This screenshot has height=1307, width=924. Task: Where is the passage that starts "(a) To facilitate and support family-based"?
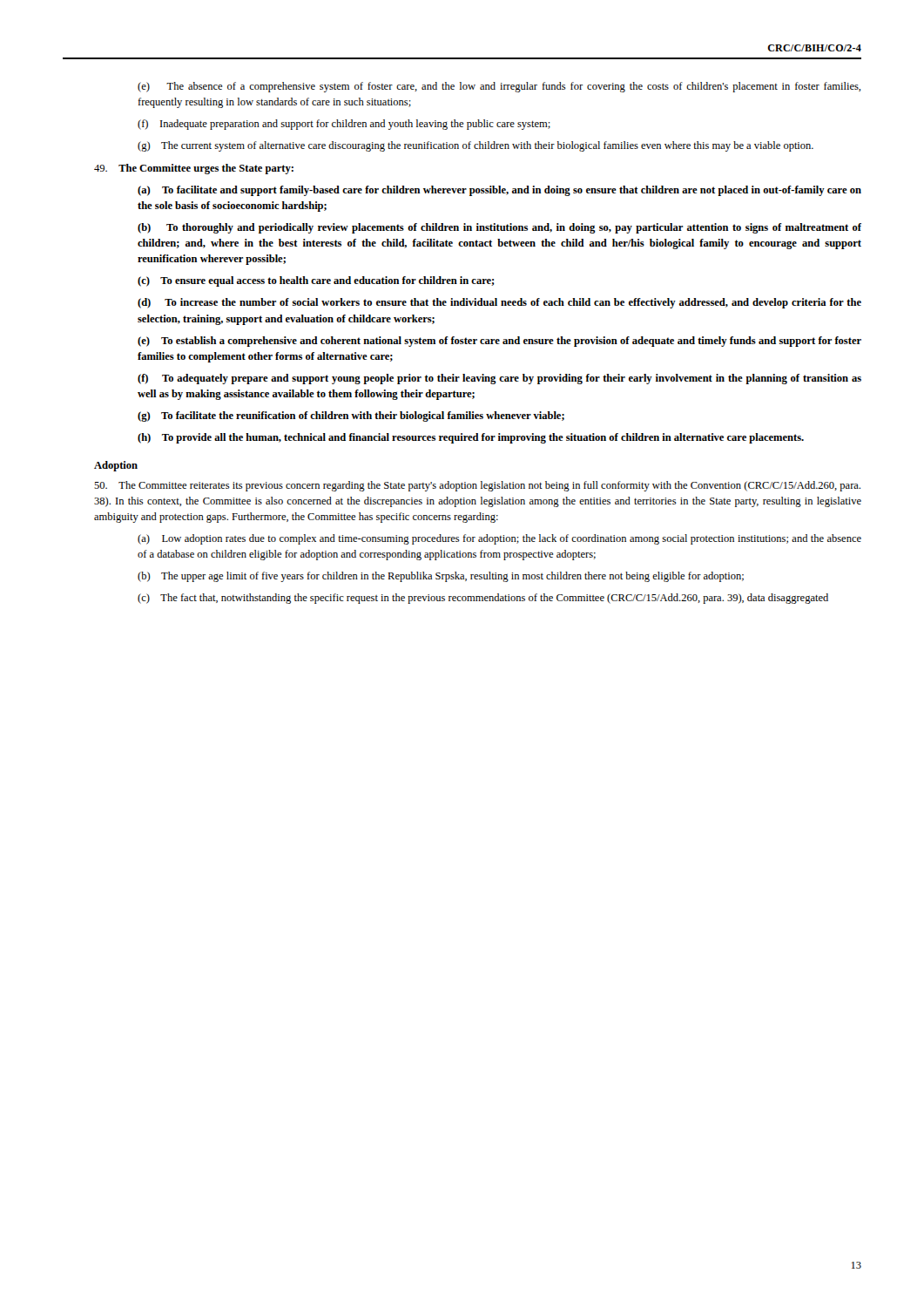pos(499,198)
